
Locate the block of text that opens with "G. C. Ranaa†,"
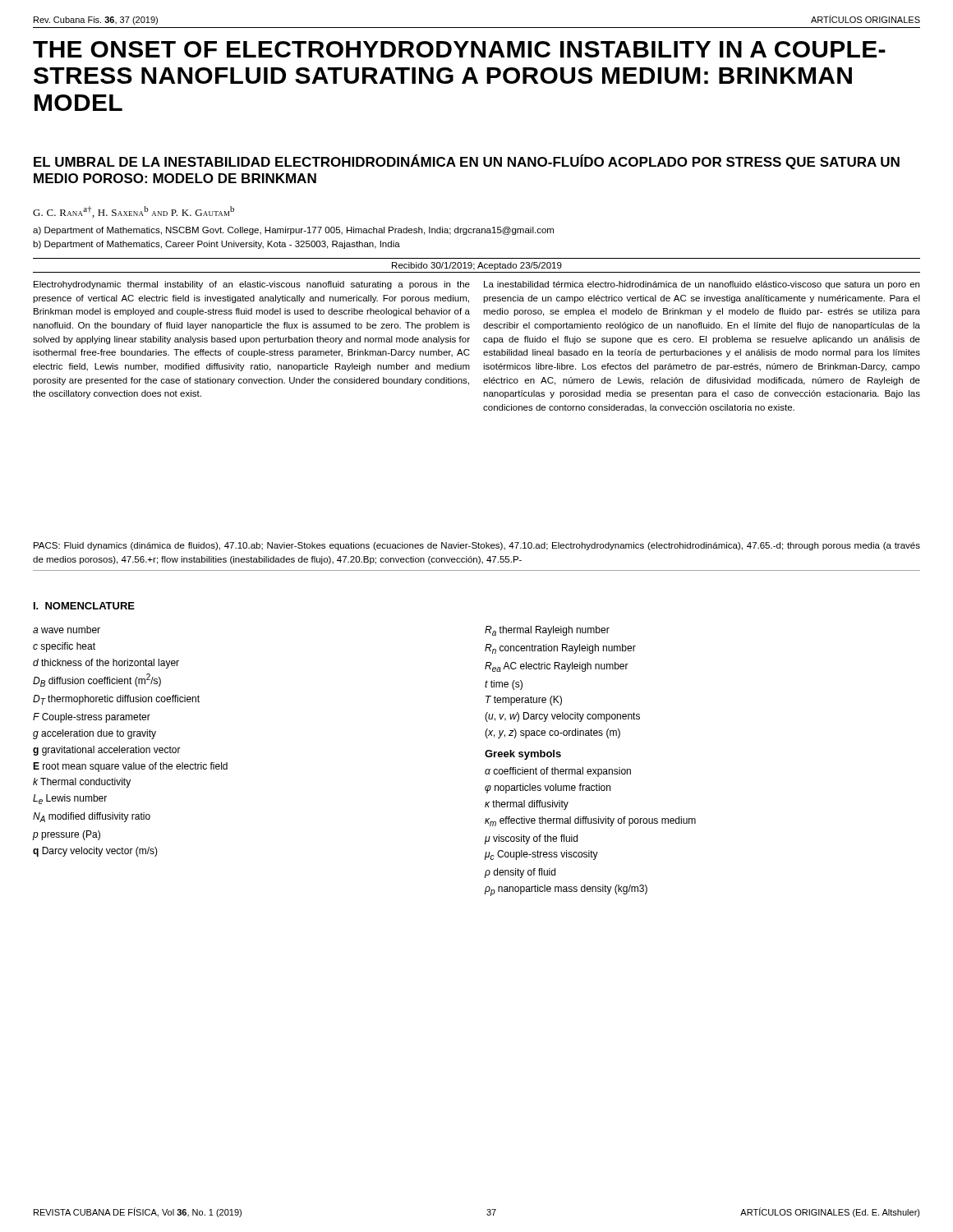[x=134, y=211]
